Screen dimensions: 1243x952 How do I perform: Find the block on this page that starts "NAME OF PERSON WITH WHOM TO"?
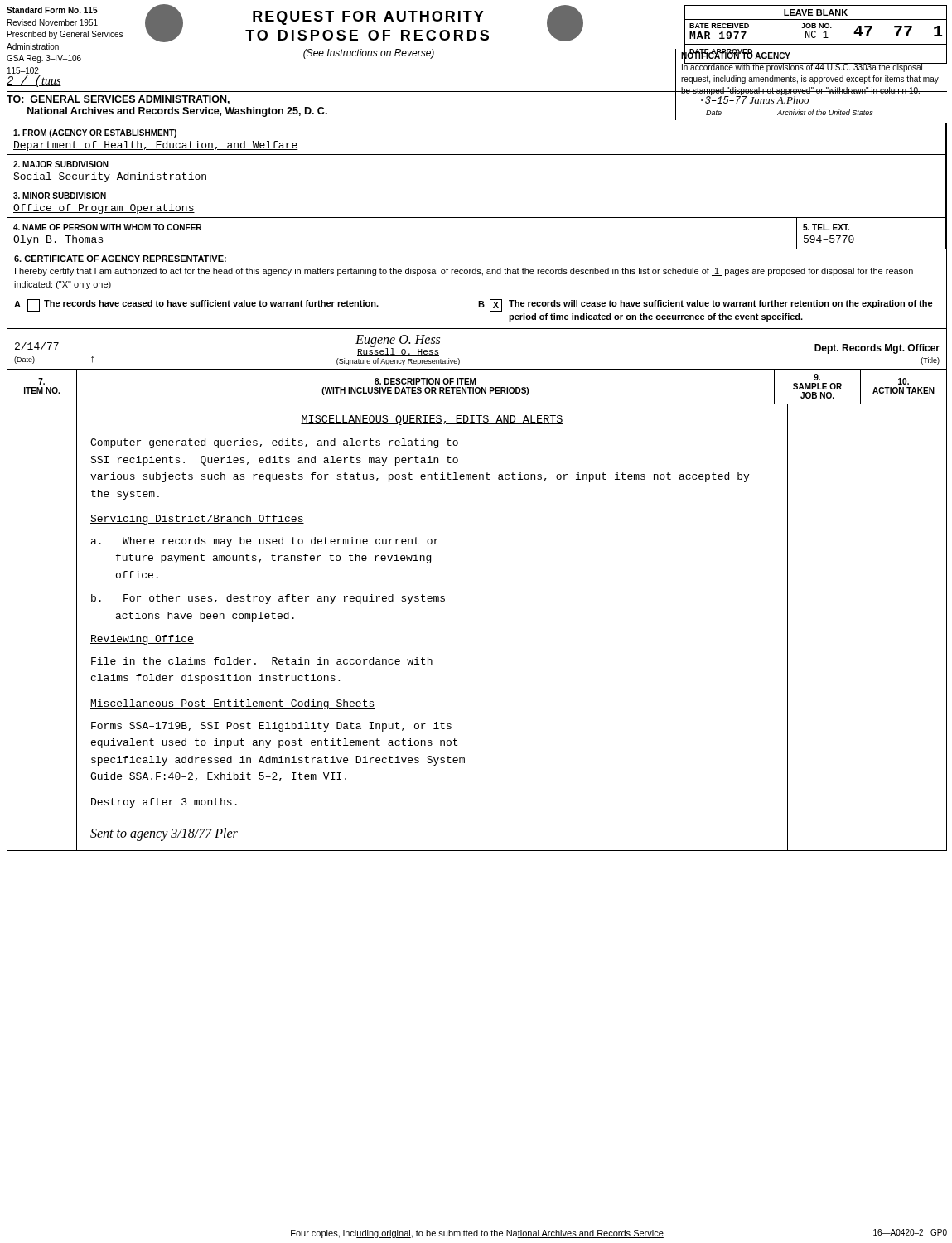click(x=108, y=234)
